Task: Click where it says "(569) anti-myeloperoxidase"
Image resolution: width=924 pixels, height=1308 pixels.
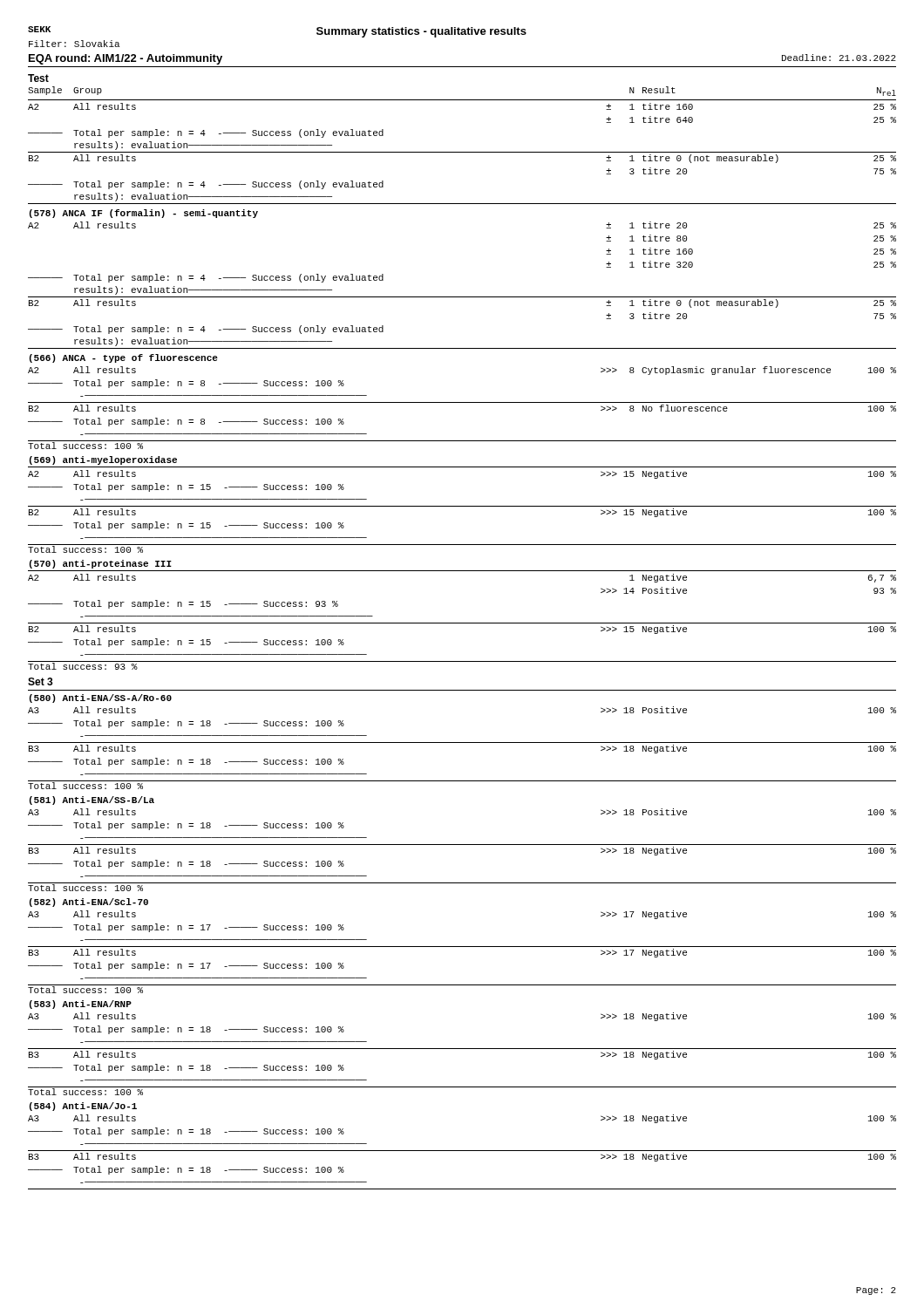Action: pos(103,461)
